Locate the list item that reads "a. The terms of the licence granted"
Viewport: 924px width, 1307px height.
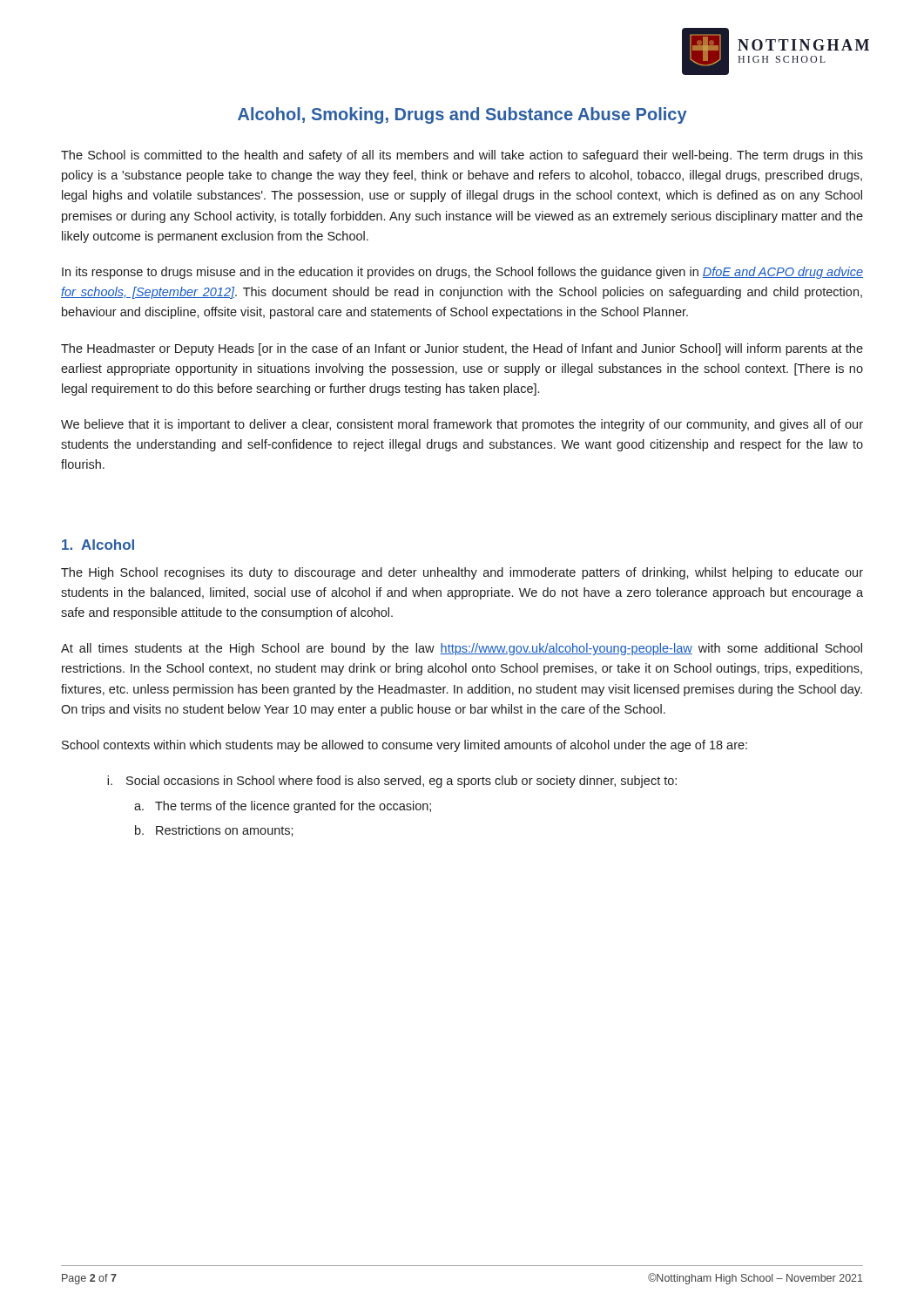283,807
